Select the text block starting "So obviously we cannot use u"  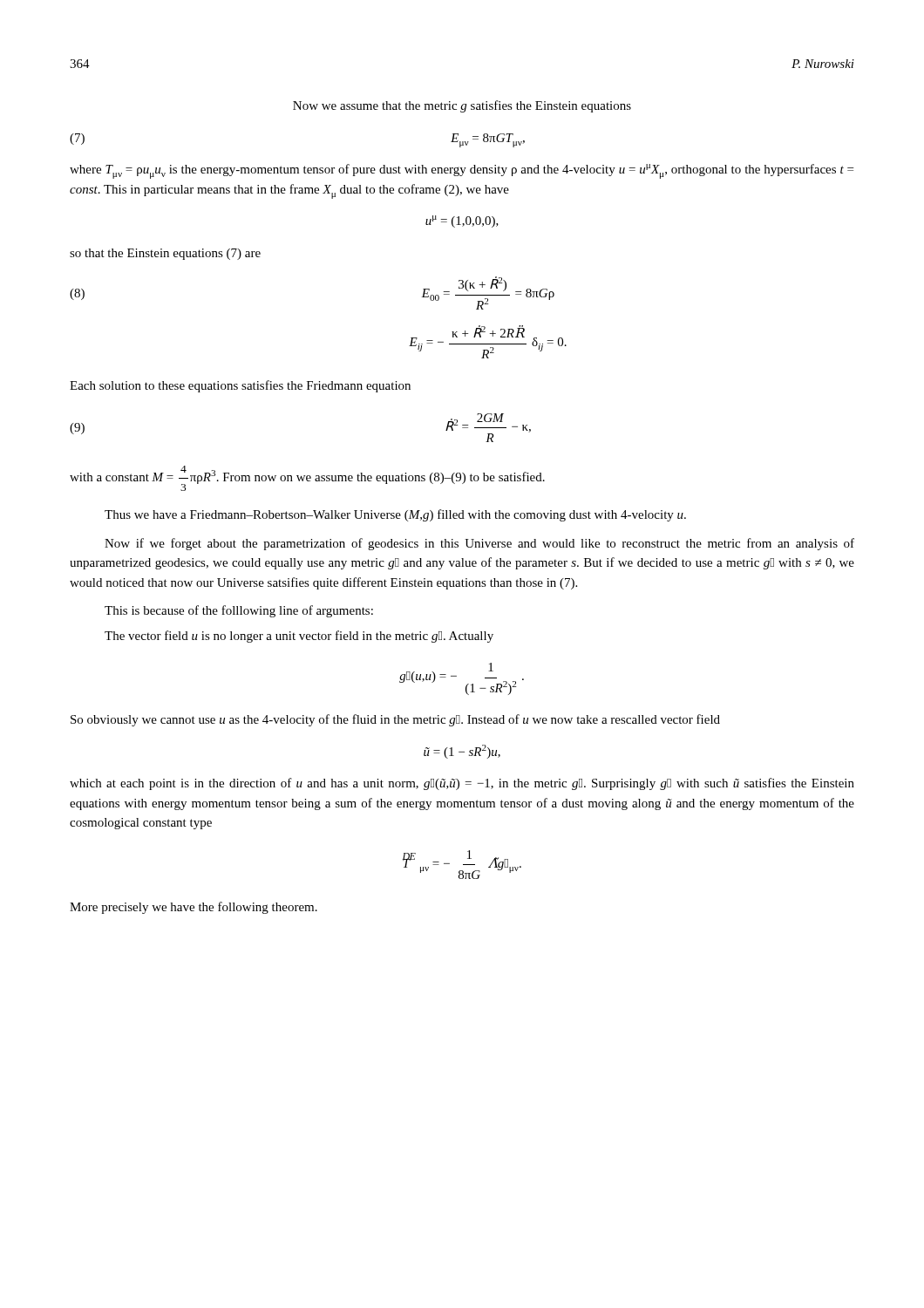[x=395, y=719]
